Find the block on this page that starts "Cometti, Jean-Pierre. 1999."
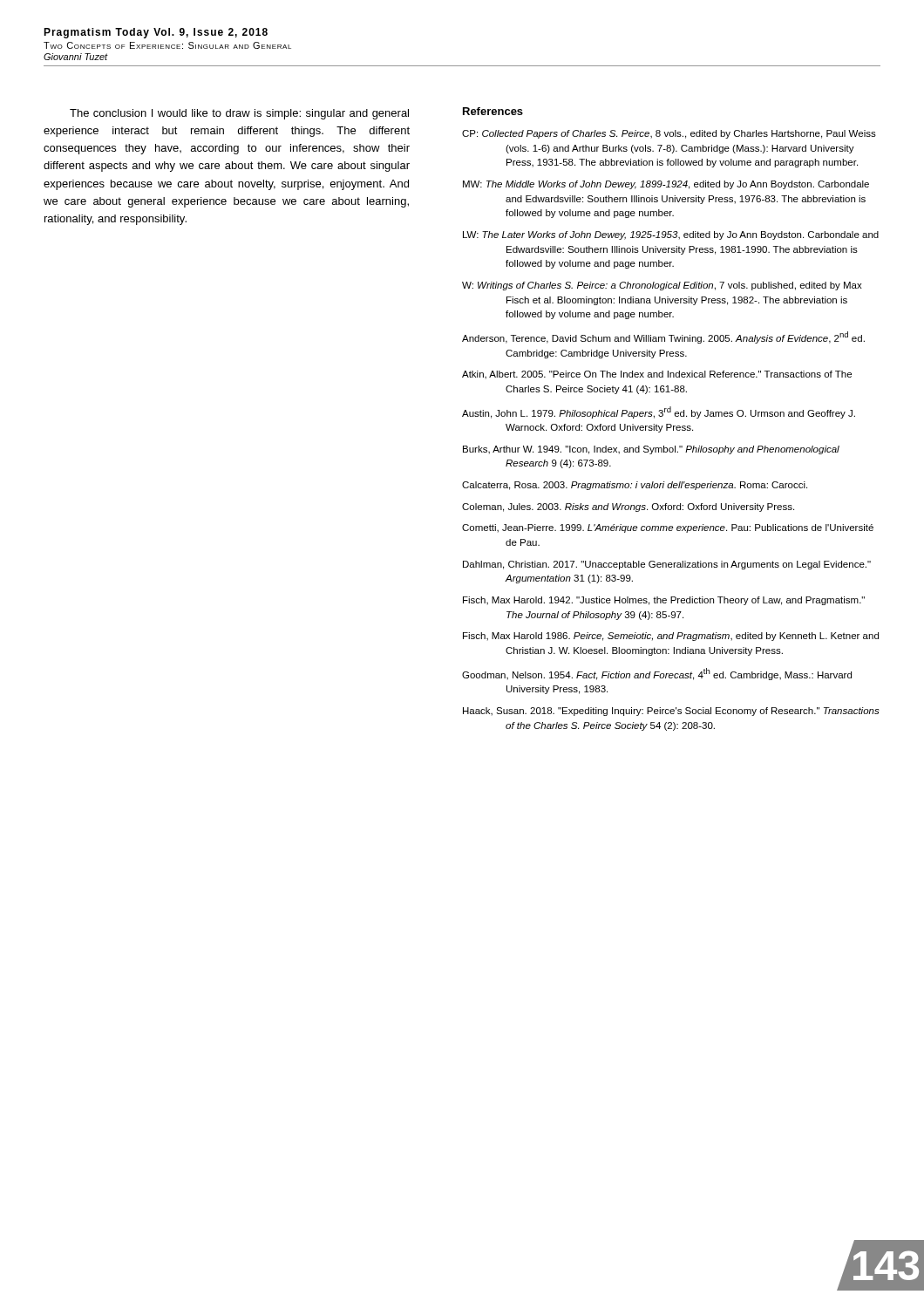This screenshot has height=1308, width=924. [668, 535]
